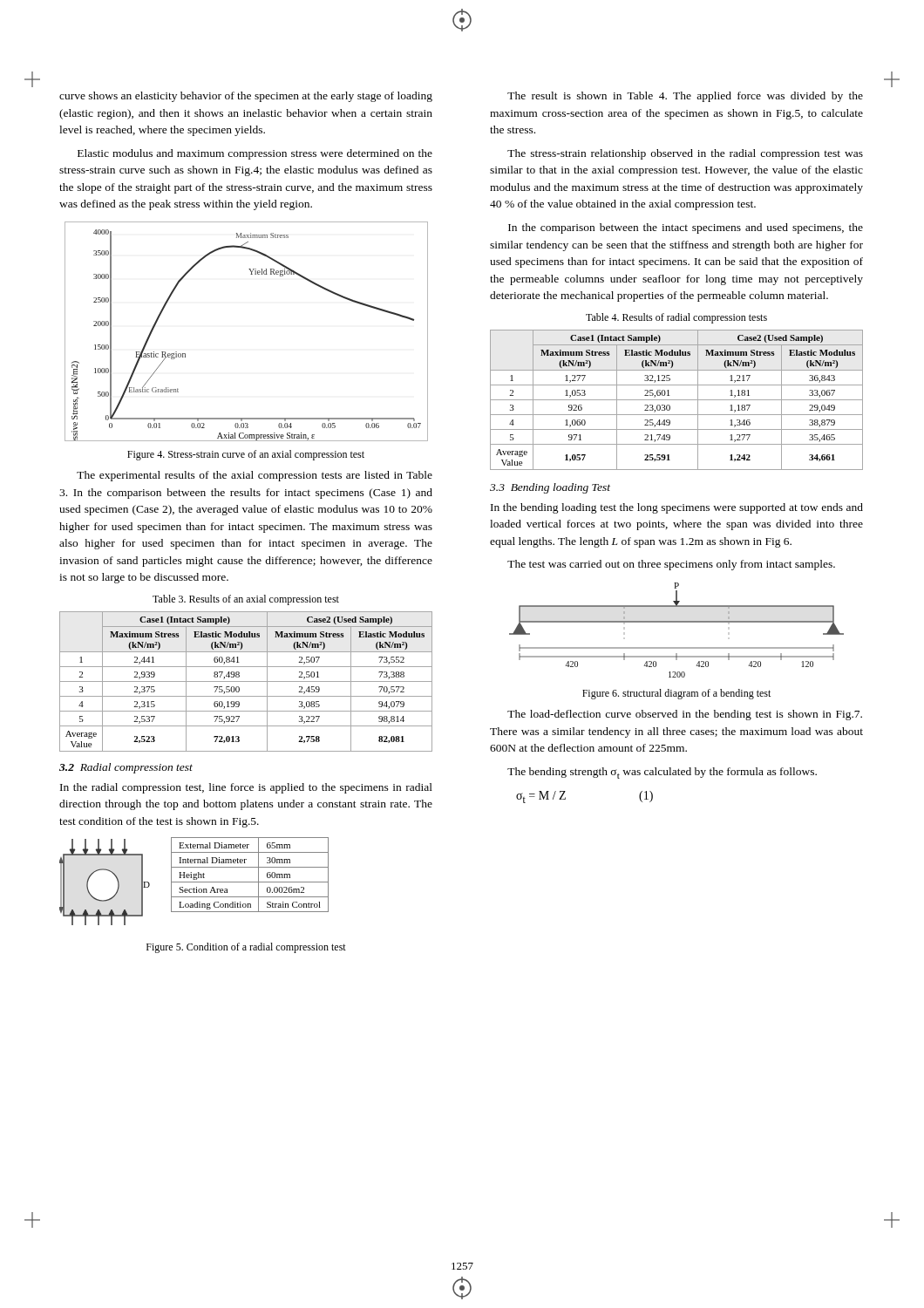Click the passage that begins "The result is shown in Table 4."

point(676,196)
